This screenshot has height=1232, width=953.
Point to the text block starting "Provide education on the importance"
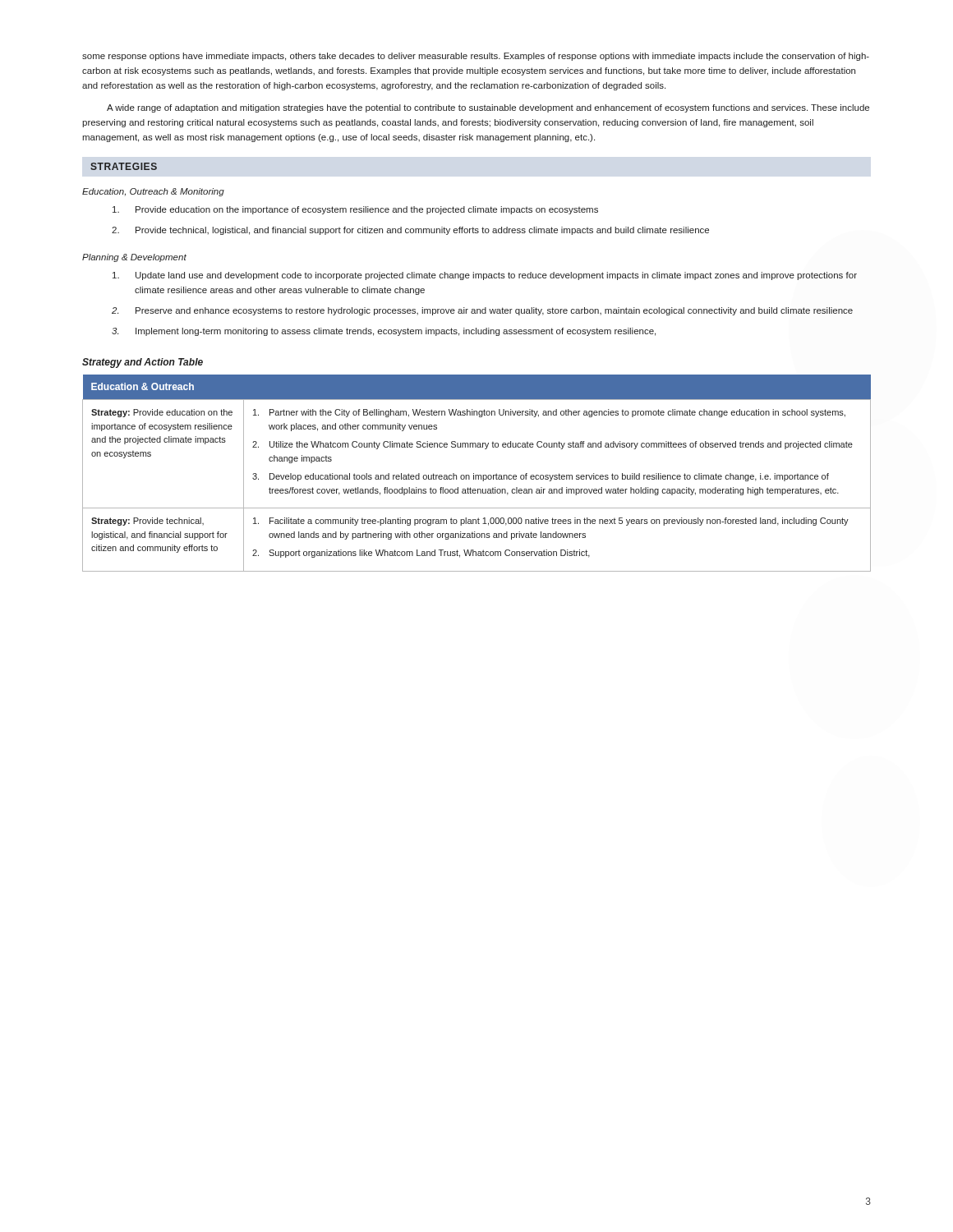(x=491, y=210)
